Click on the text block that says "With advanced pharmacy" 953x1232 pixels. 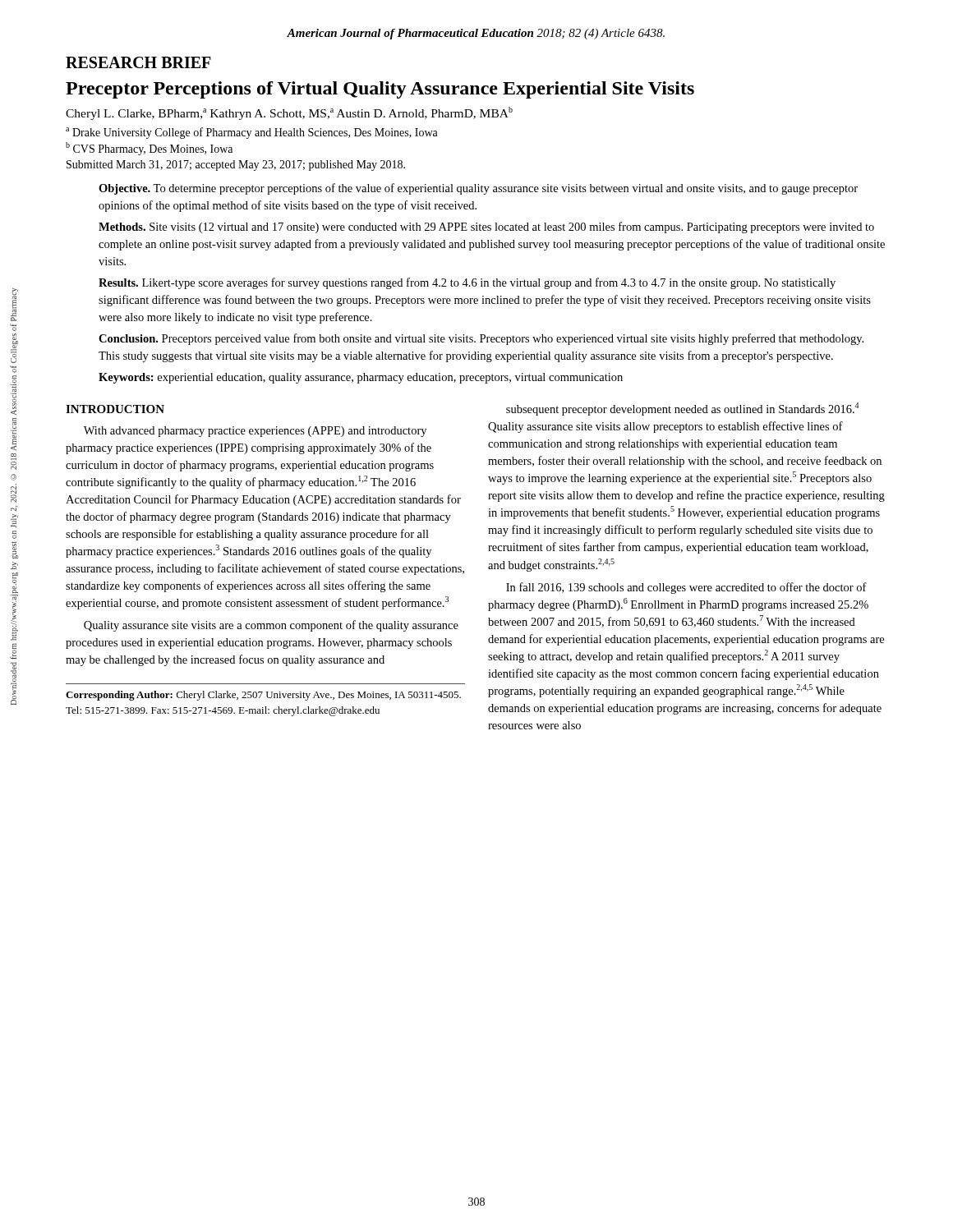click(x=265, y=546)
